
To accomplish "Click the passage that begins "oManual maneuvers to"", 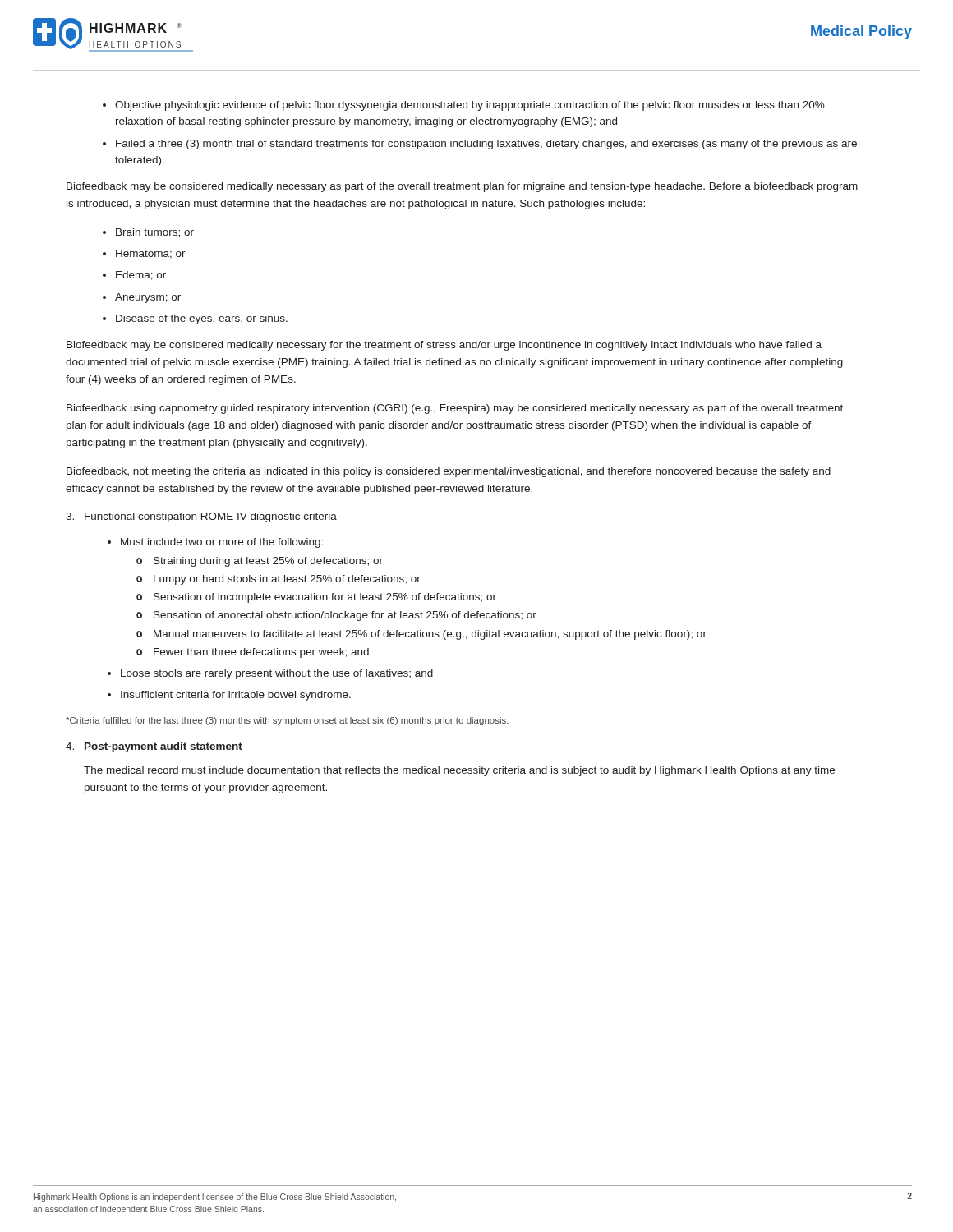I will pyautogui.click(x=421, y=634).
